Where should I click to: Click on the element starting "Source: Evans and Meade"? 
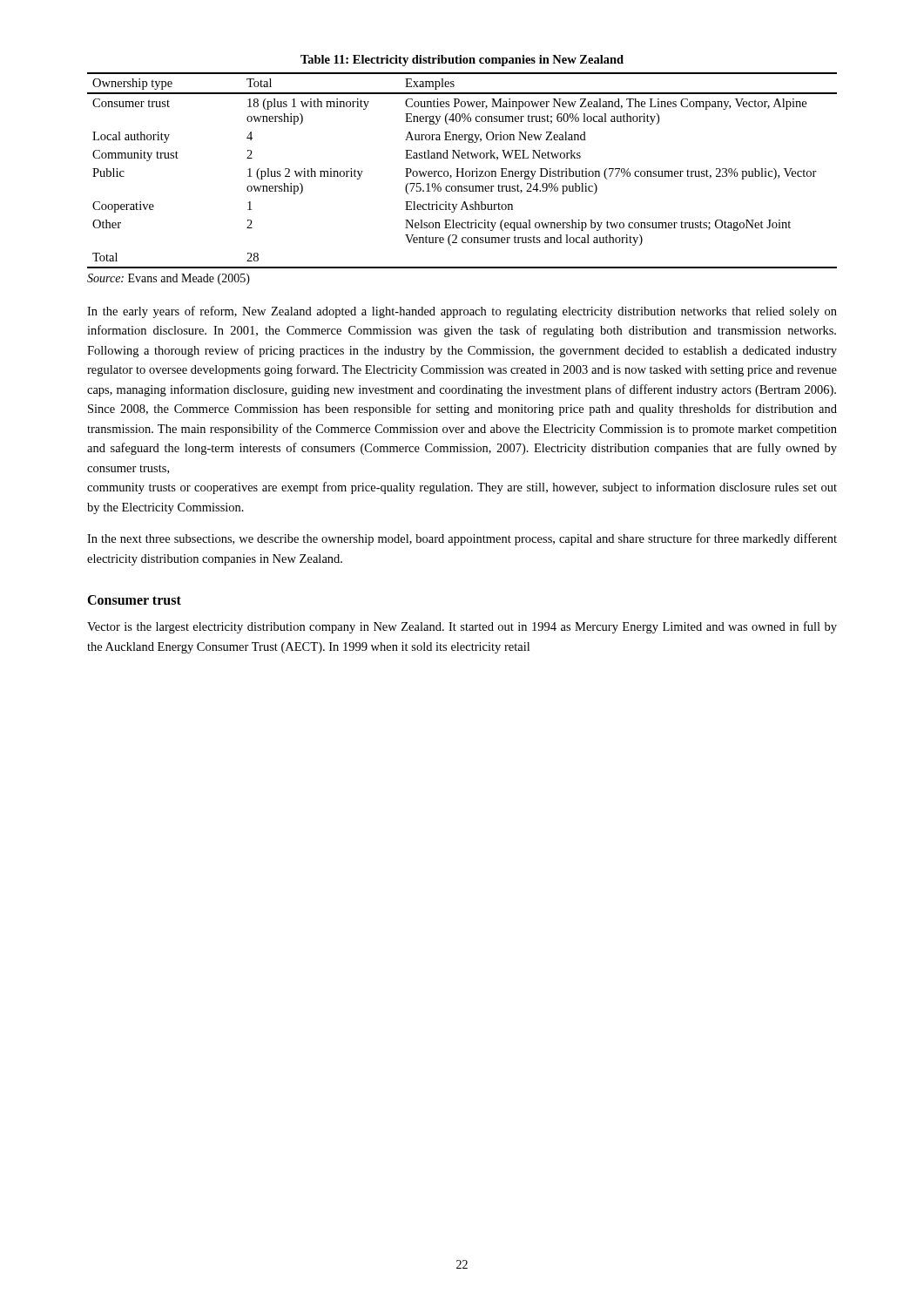point(168,278)
